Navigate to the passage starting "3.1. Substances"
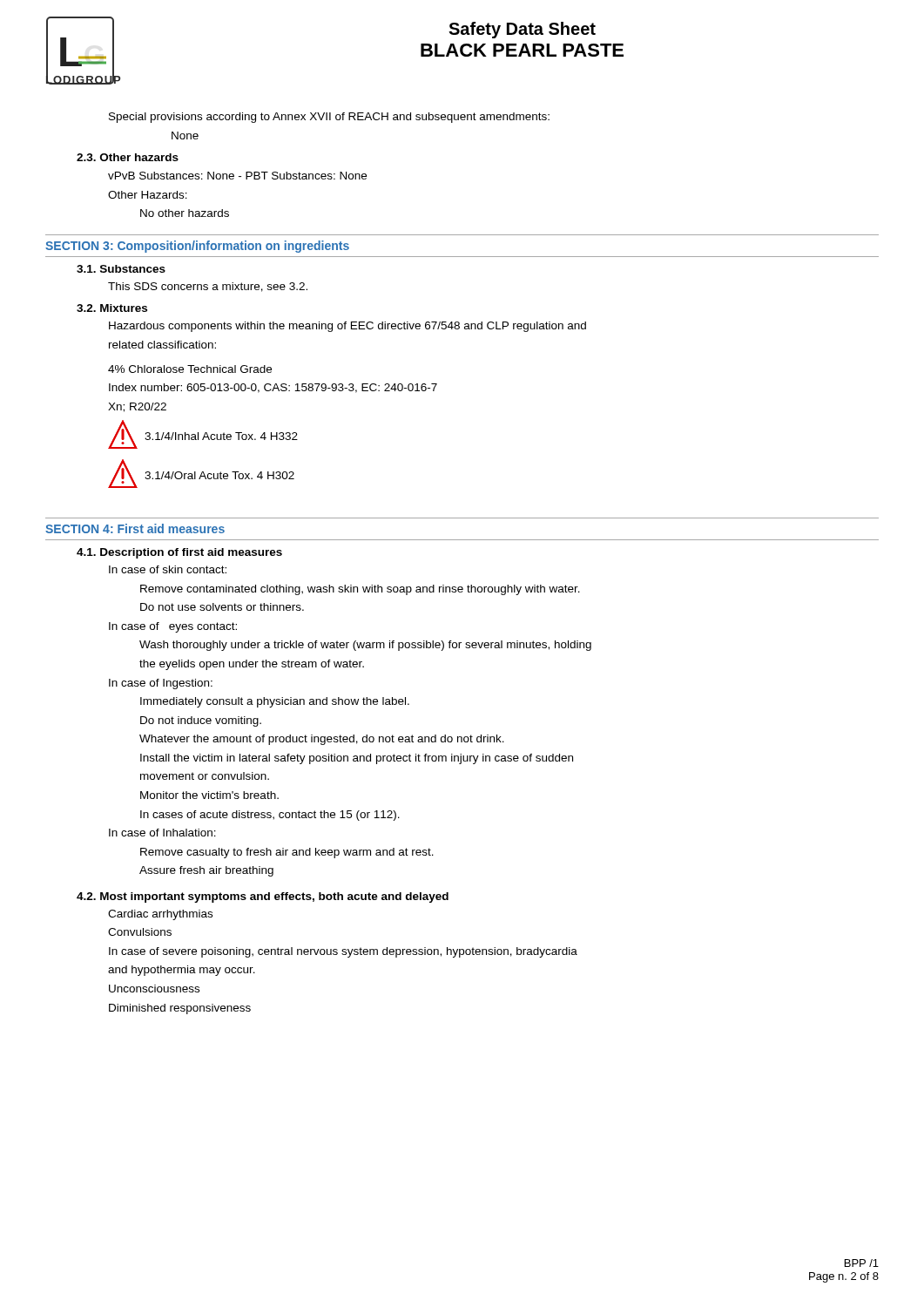 [x=121, y=269]
